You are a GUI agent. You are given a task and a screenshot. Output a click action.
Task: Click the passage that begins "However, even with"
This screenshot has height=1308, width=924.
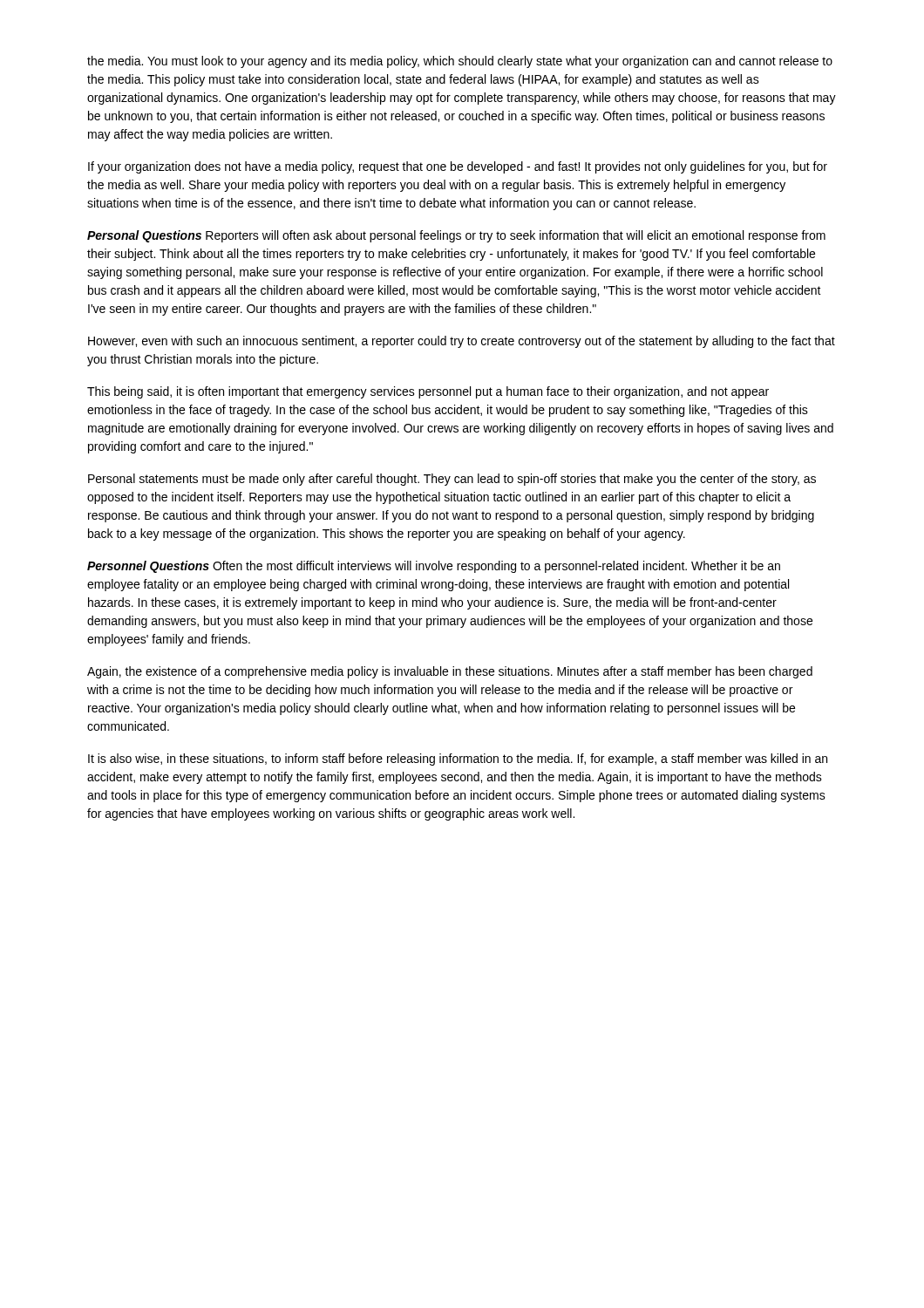[x=461, y=350]
